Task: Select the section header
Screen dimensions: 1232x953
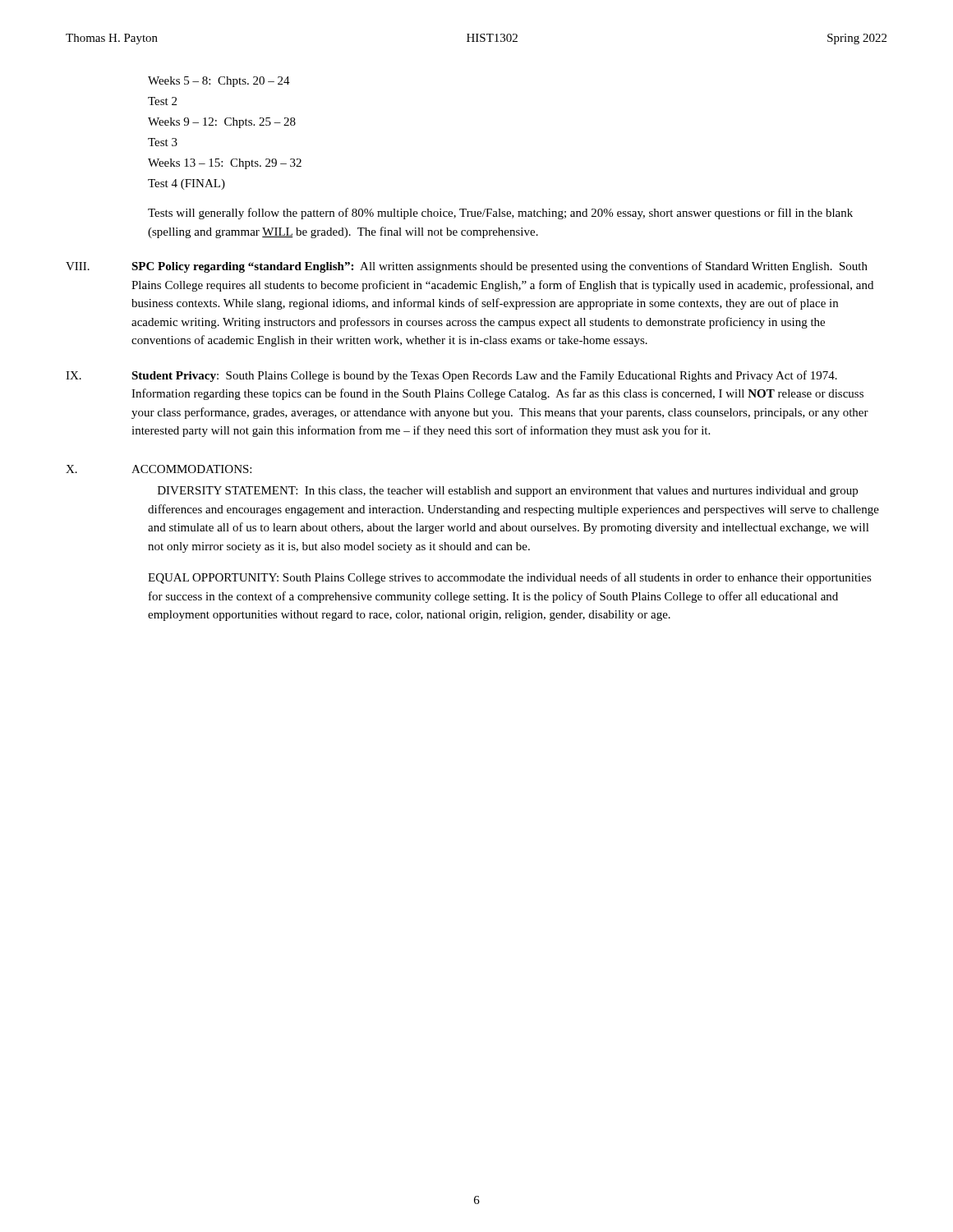Action: coord(192,469)
